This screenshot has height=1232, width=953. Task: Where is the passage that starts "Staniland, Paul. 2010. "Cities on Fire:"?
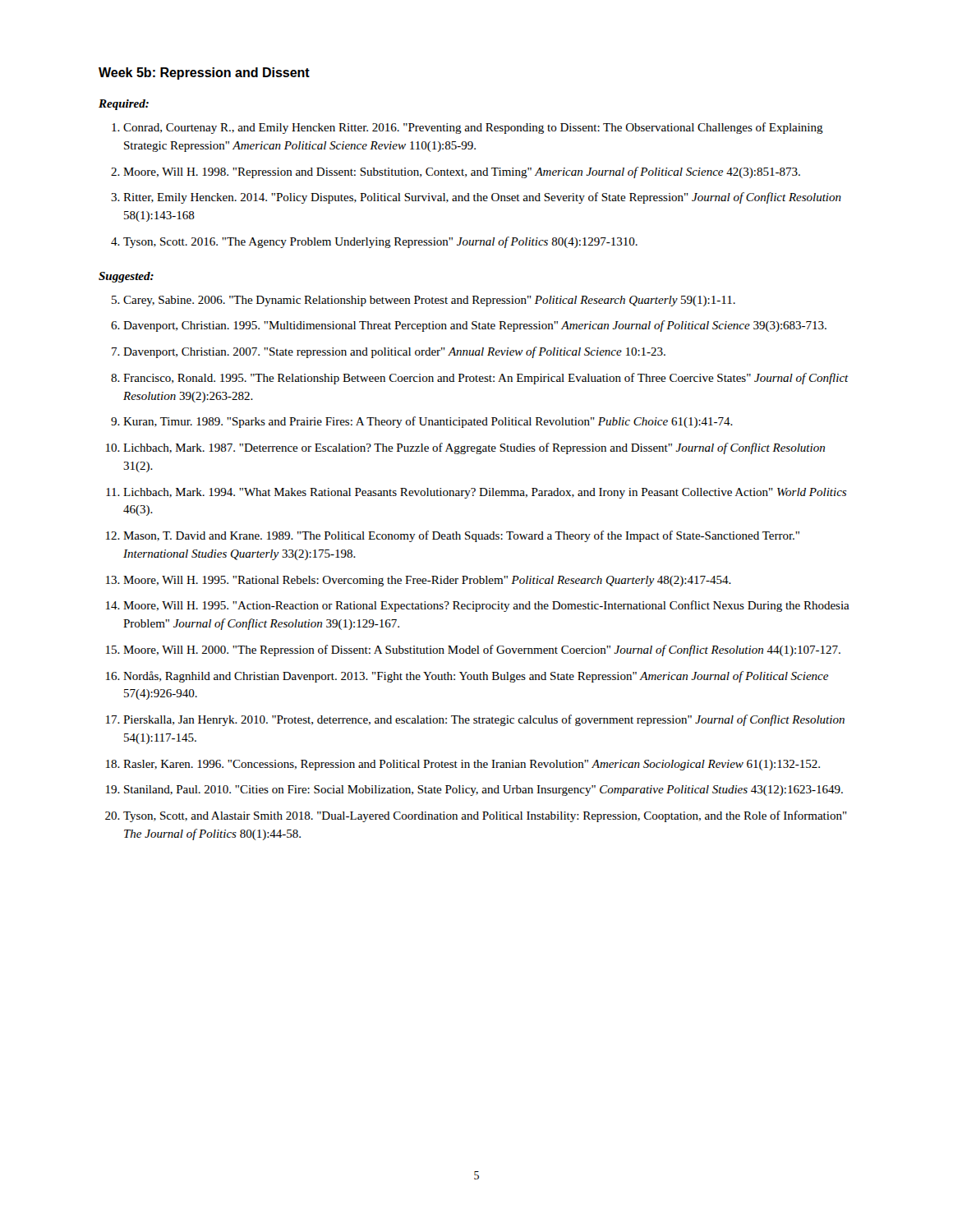(x=483, y=790)
